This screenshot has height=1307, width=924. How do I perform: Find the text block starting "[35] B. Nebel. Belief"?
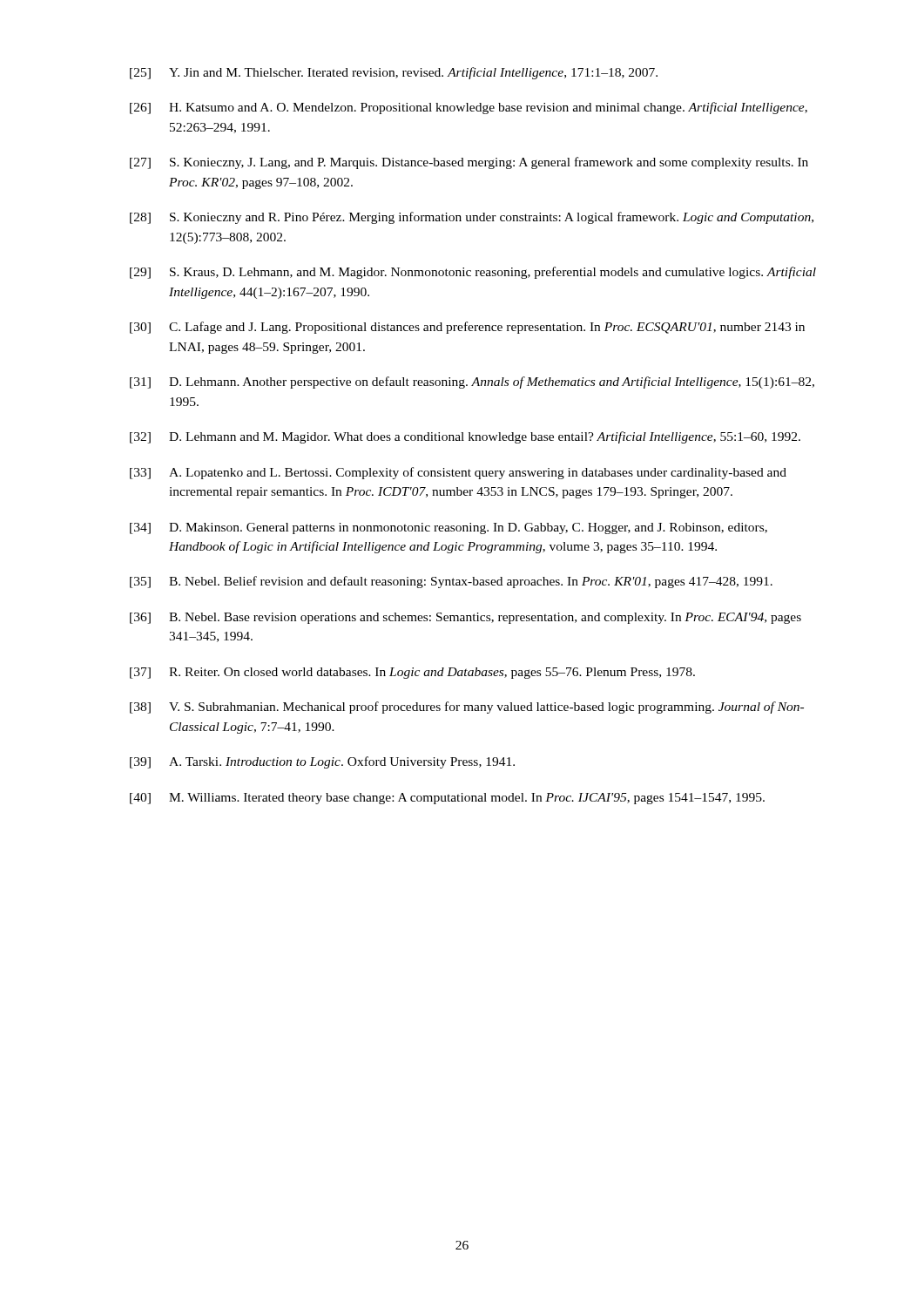(x=474, y=582)
